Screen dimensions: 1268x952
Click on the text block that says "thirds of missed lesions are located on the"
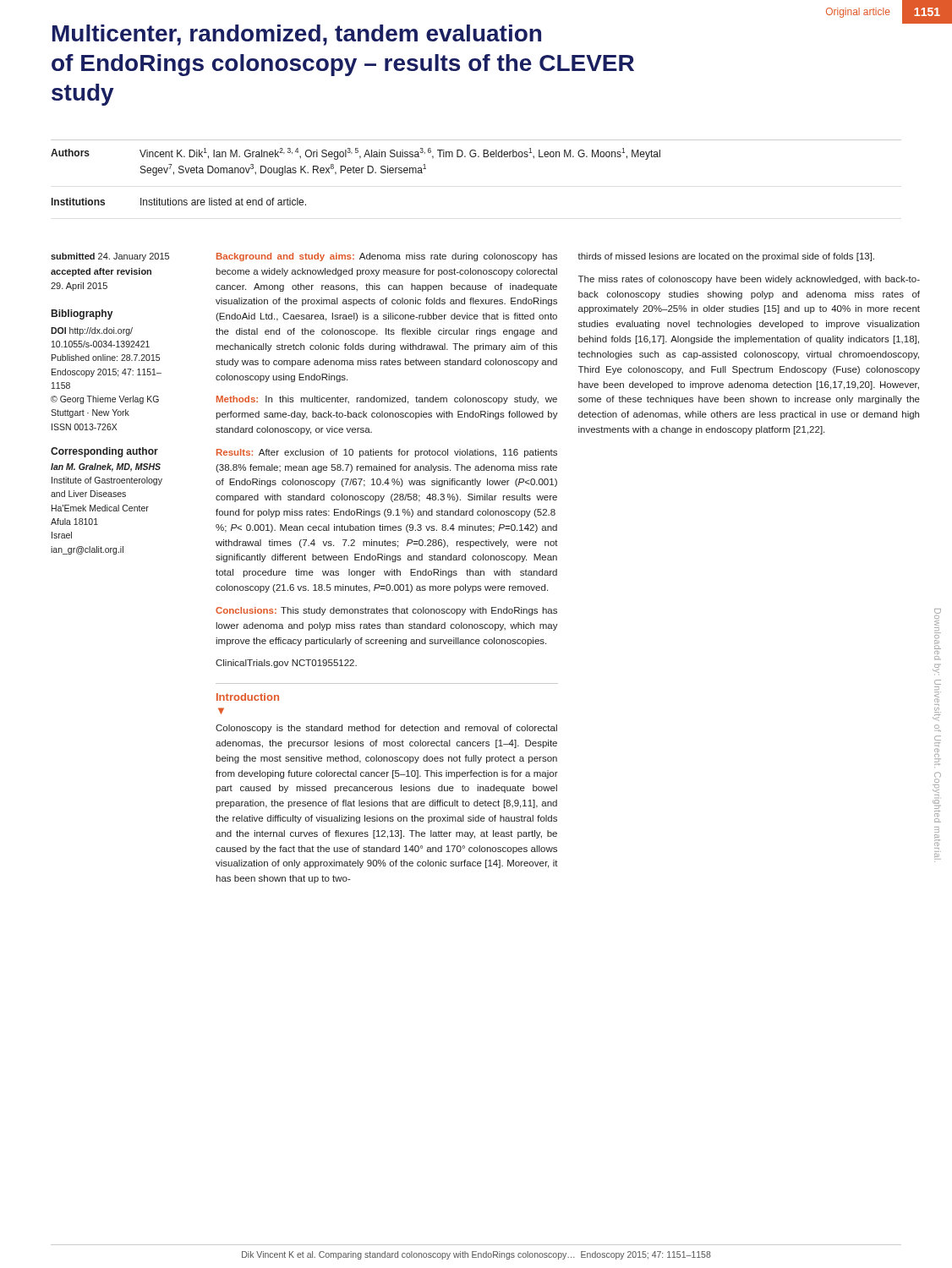(727, 256)
